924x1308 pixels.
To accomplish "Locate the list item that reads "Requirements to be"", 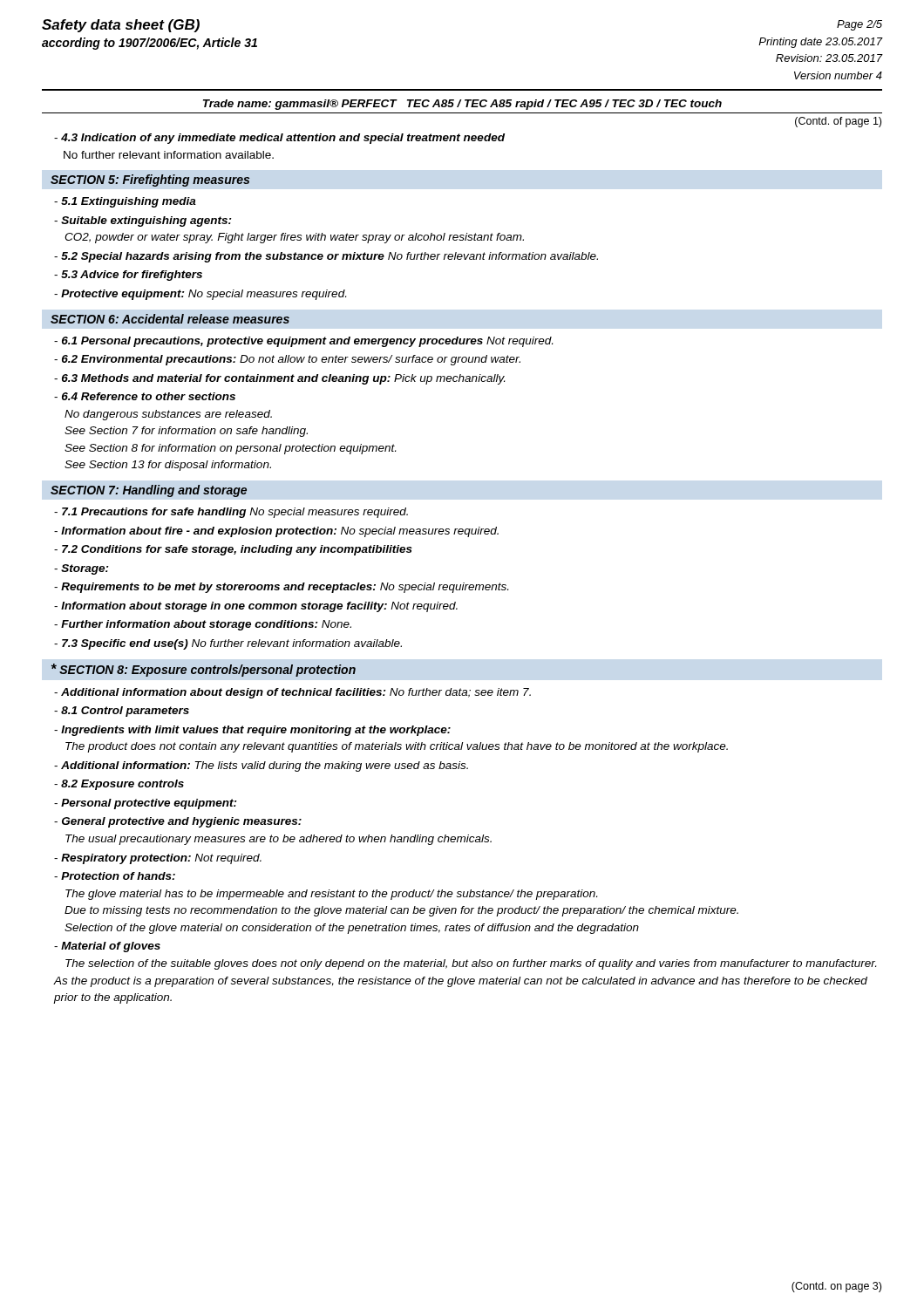I will coord(282,587).
